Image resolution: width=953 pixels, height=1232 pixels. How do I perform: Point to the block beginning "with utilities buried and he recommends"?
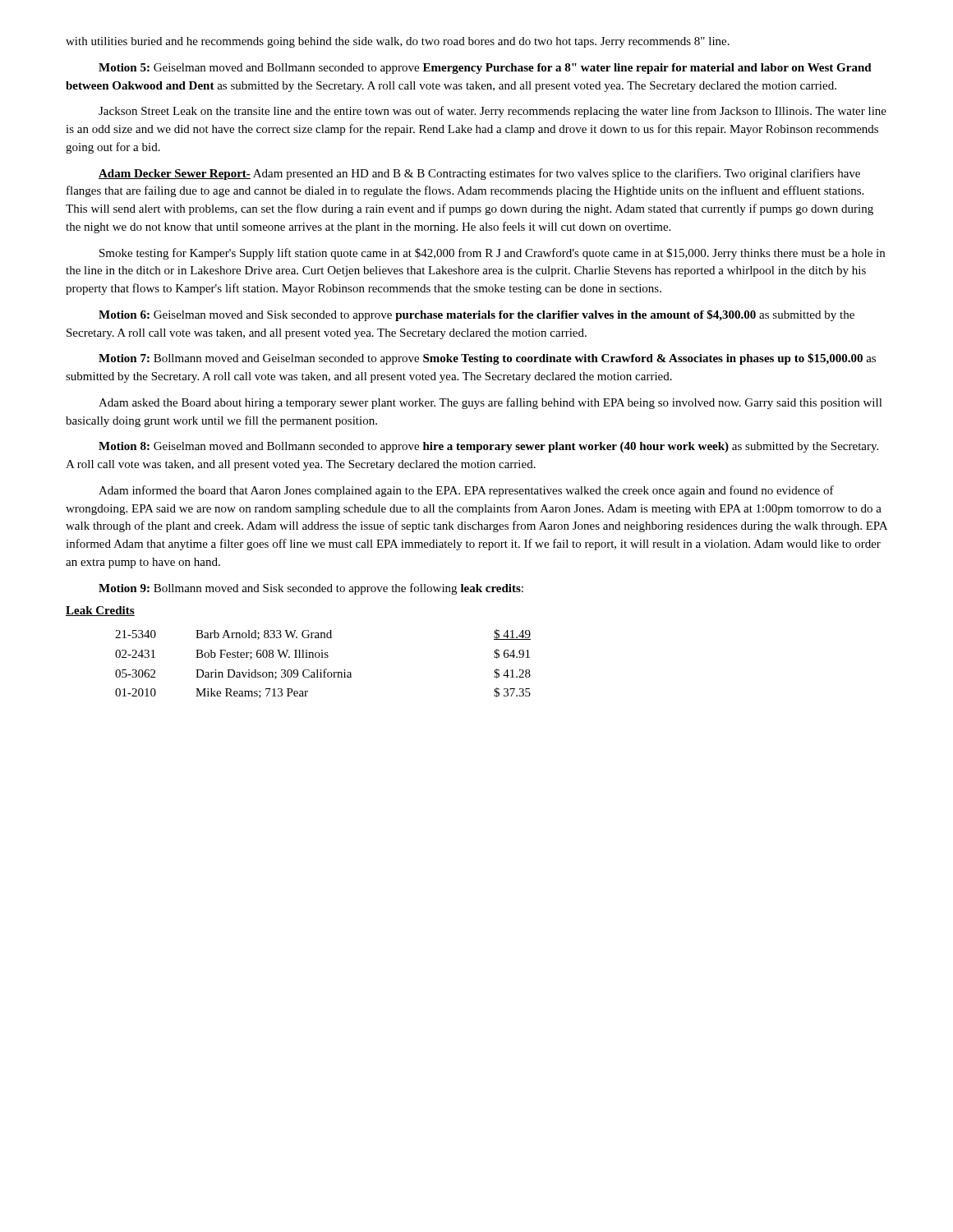[398, 41]
